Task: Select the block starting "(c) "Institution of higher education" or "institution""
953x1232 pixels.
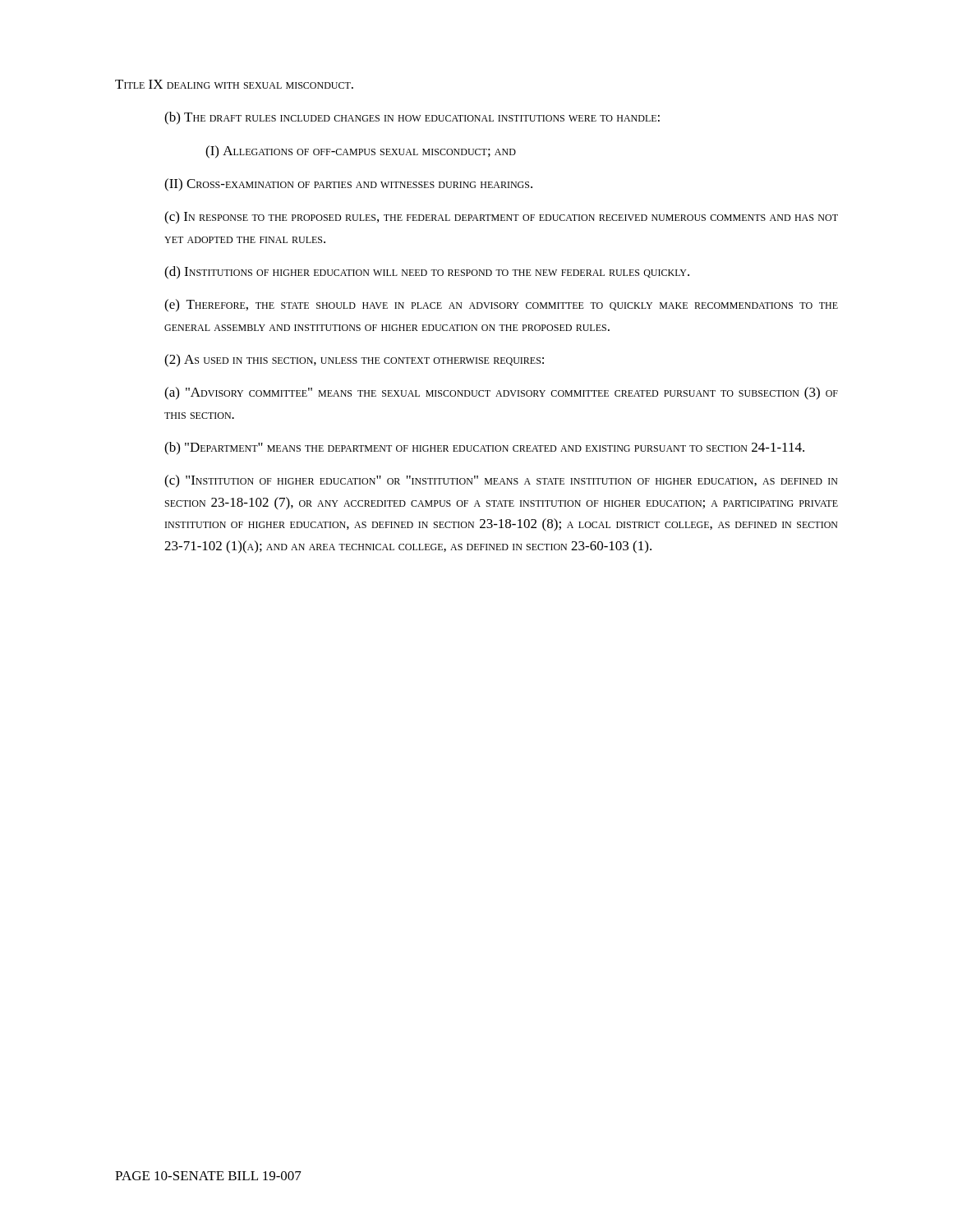Action: tap(501, 513)
